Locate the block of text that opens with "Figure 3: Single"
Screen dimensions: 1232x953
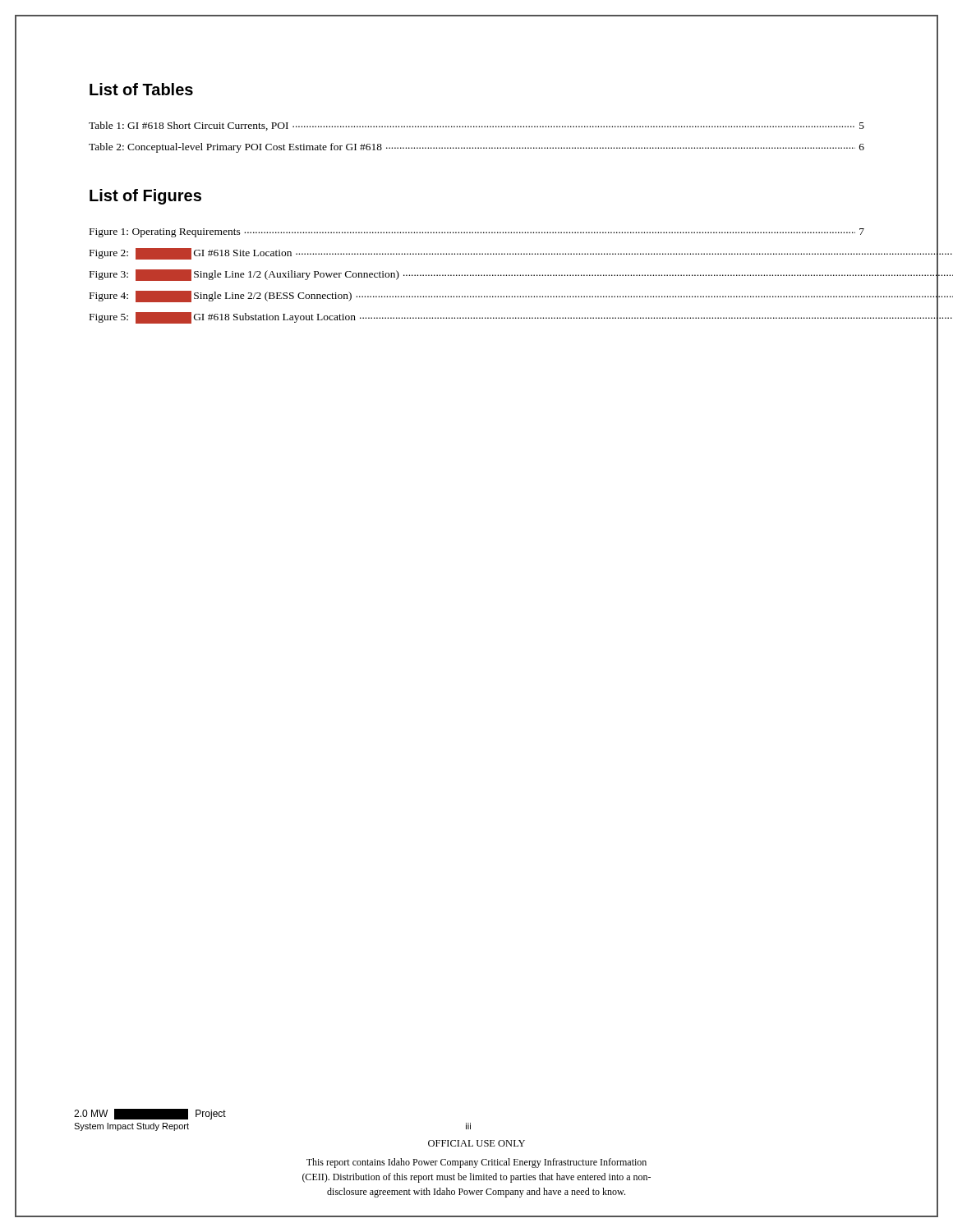coord(476,274)
